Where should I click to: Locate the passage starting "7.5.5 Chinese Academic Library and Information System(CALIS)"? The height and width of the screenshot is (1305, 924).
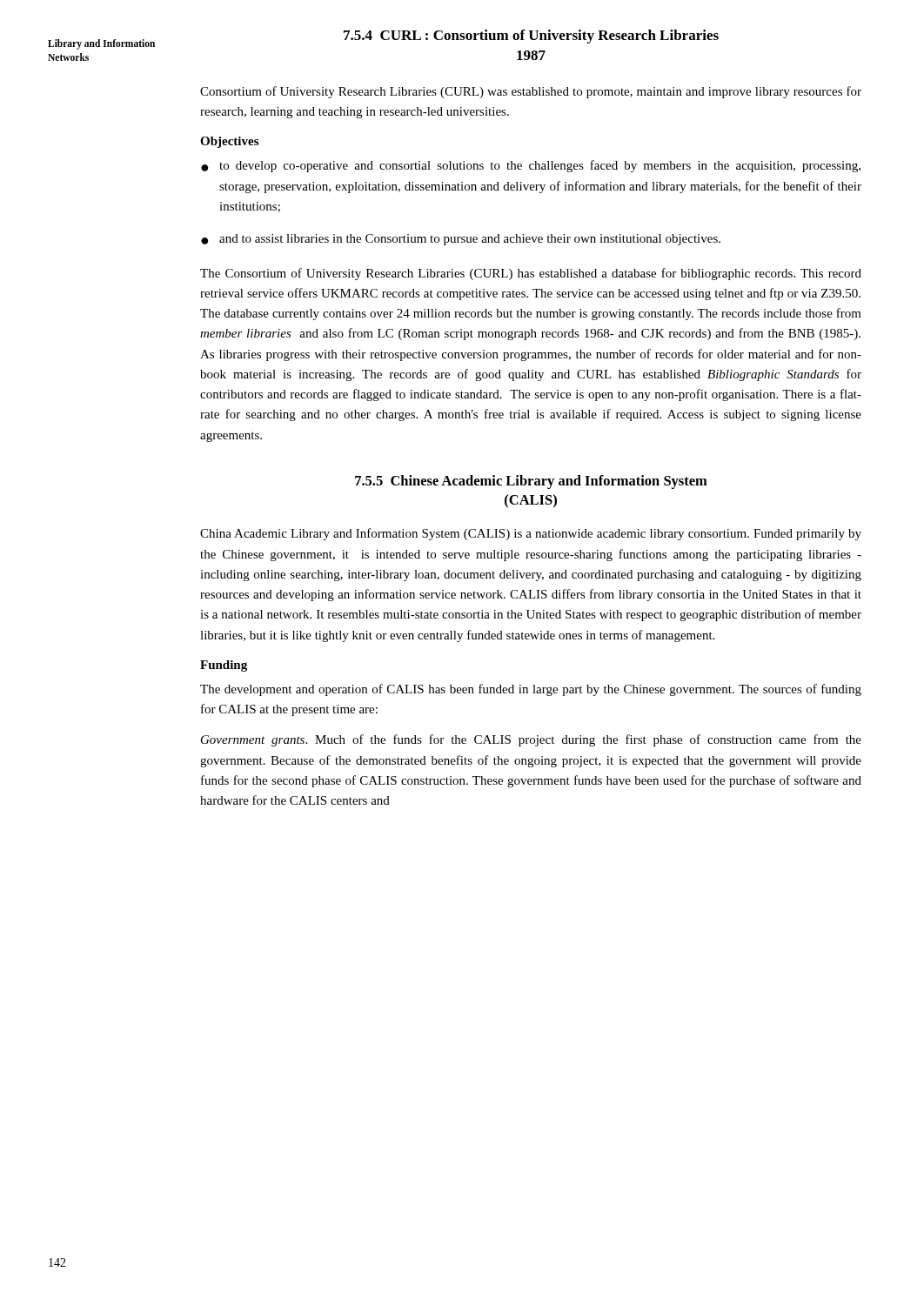(531, 490)
